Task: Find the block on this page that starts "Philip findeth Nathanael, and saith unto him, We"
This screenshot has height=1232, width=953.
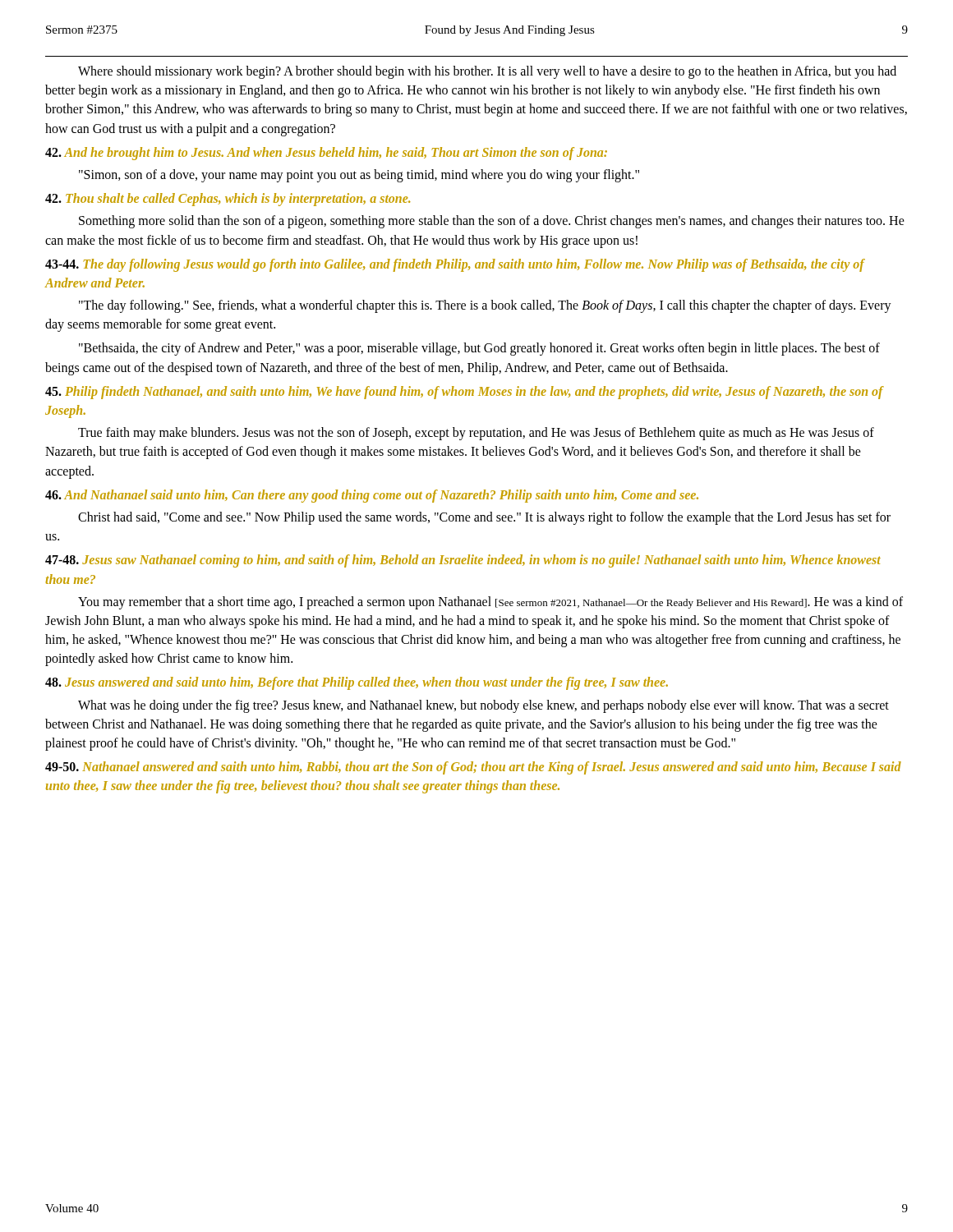Action: (476, 401)
